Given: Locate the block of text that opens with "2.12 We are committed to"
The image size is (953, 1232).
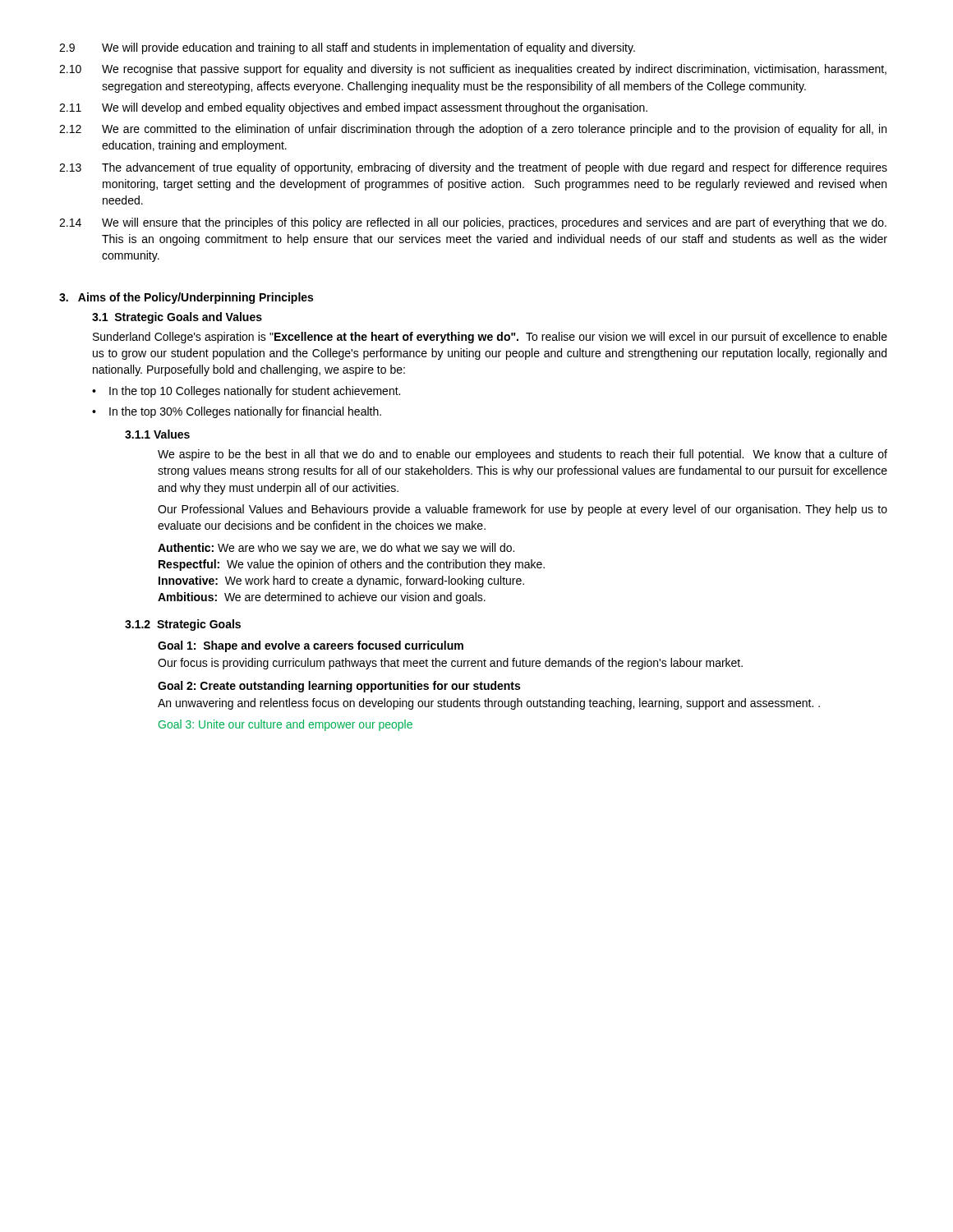Looking at the screenshot, I should click(x=473, y=138).
